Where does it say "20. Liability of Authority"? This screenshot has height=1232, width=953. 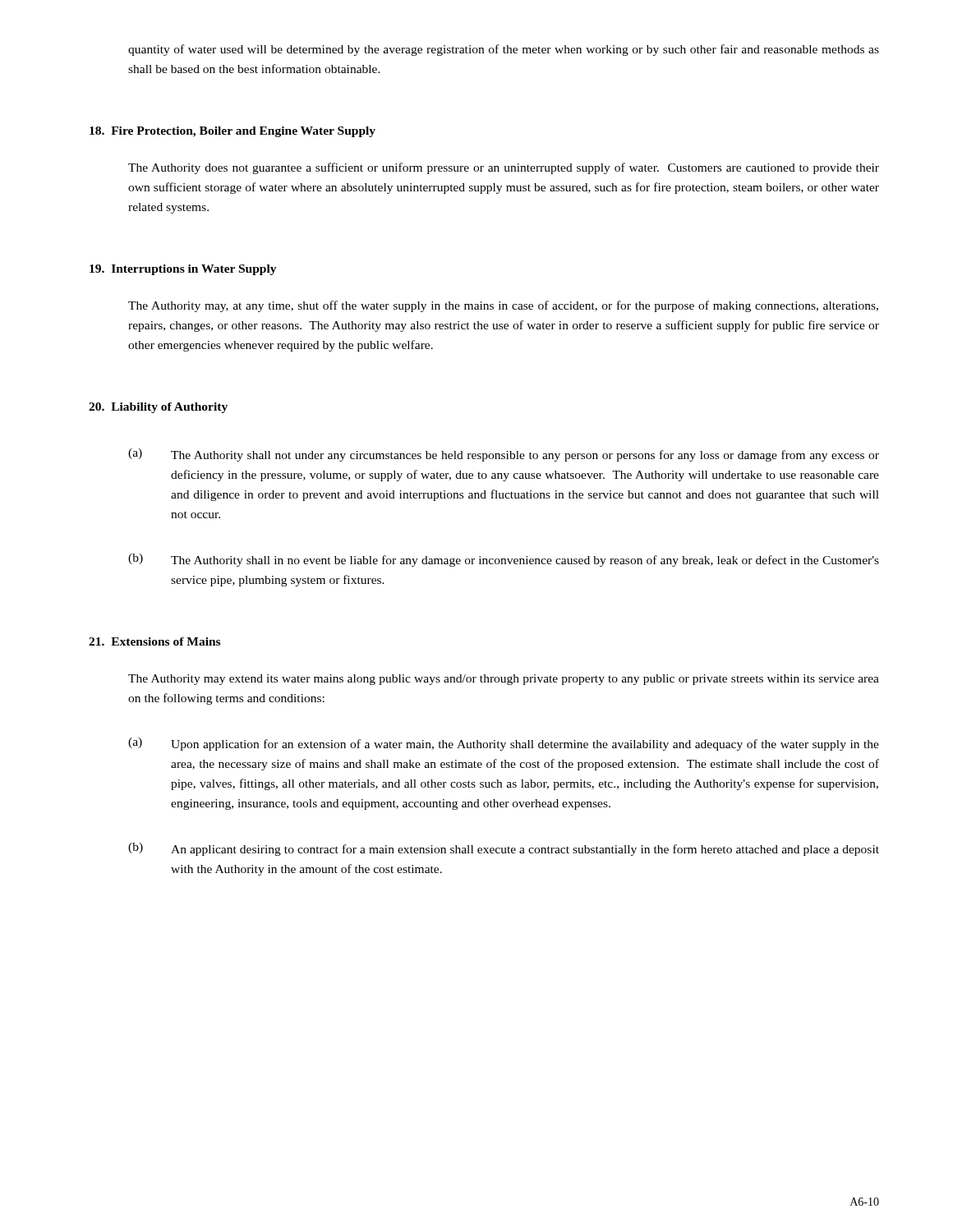coord(158,406)
